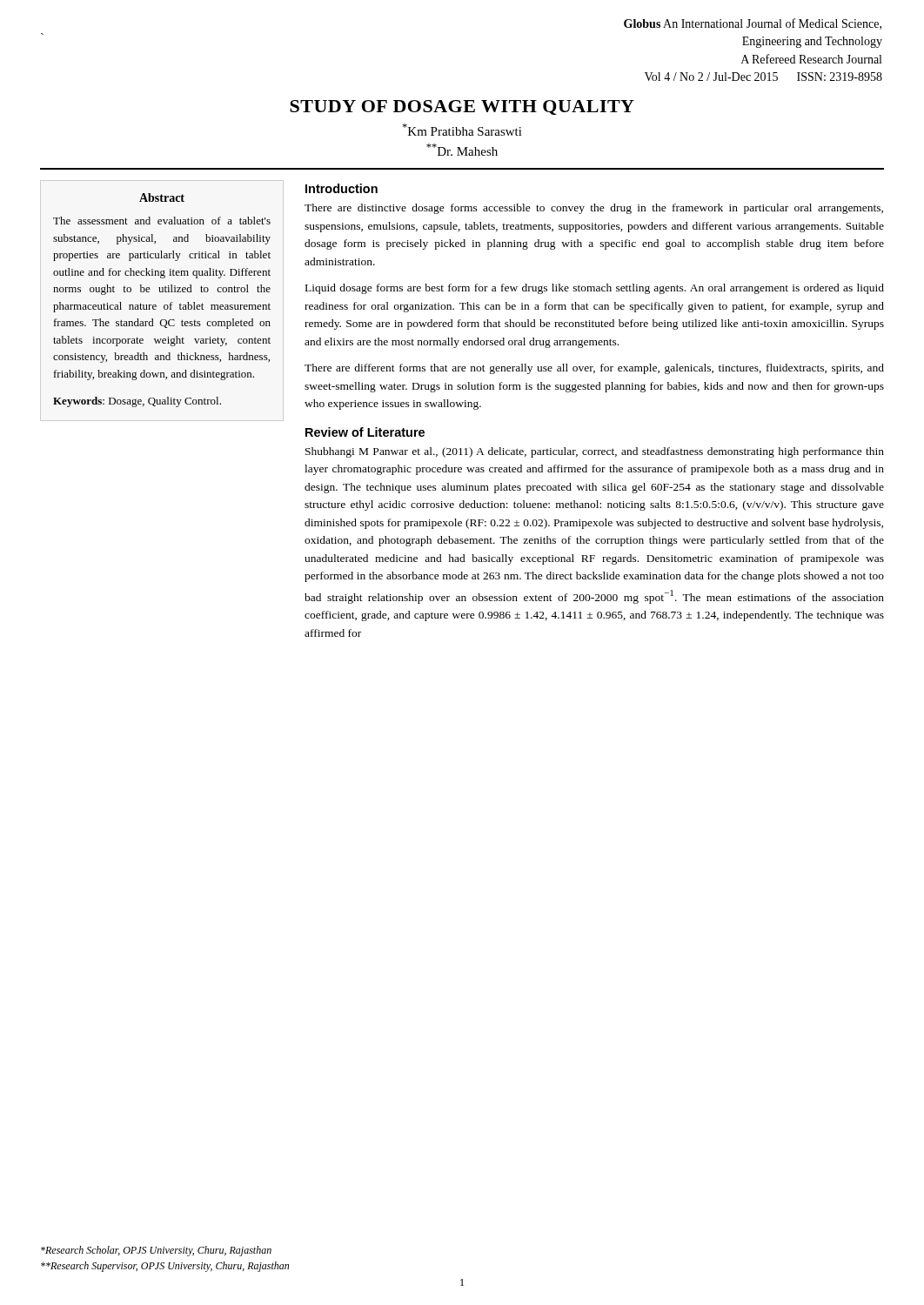Select the text block starting "STUDY OF DOSAGE WITH QUALITY"
Screen dimensions: 1305x924
click(x=462, y=106)
